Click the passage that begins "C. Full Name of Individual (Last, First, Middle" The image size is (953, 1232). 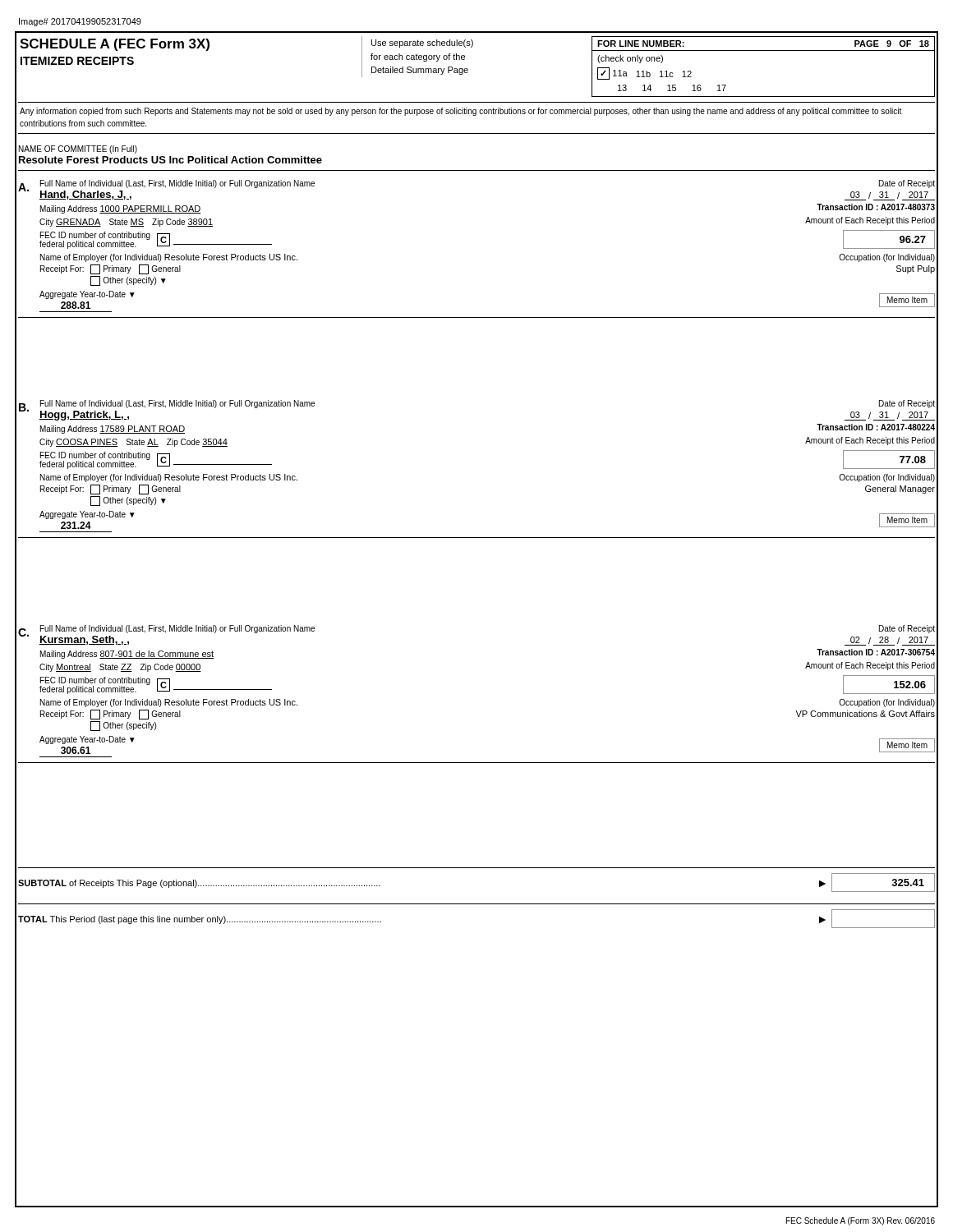coord(128,633)
